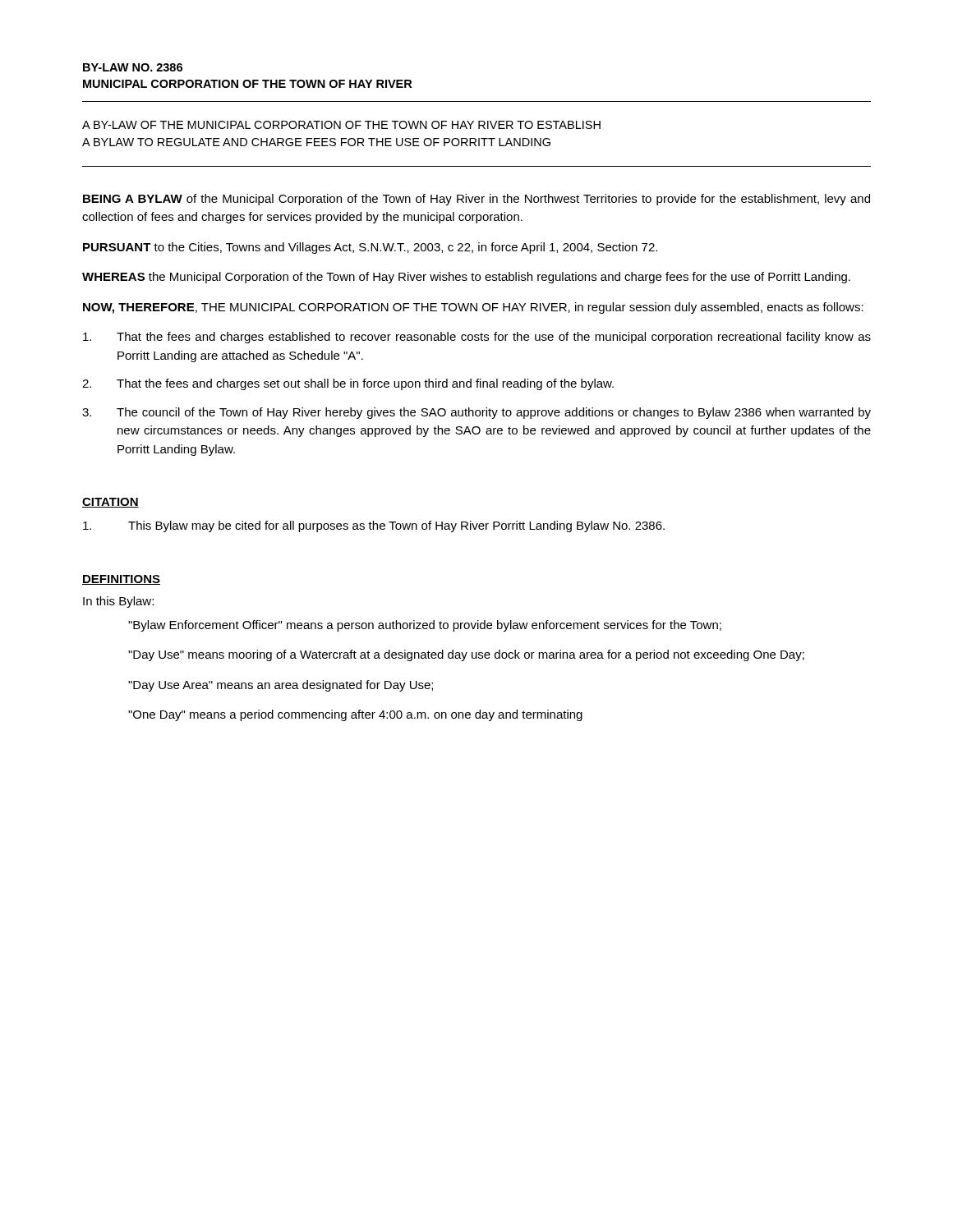The height and width of the screenshot is (1232, 953).
Task: Click the passage that begins "PURSUANT to the Cities, Towns and"
Action: pos(370,247)
